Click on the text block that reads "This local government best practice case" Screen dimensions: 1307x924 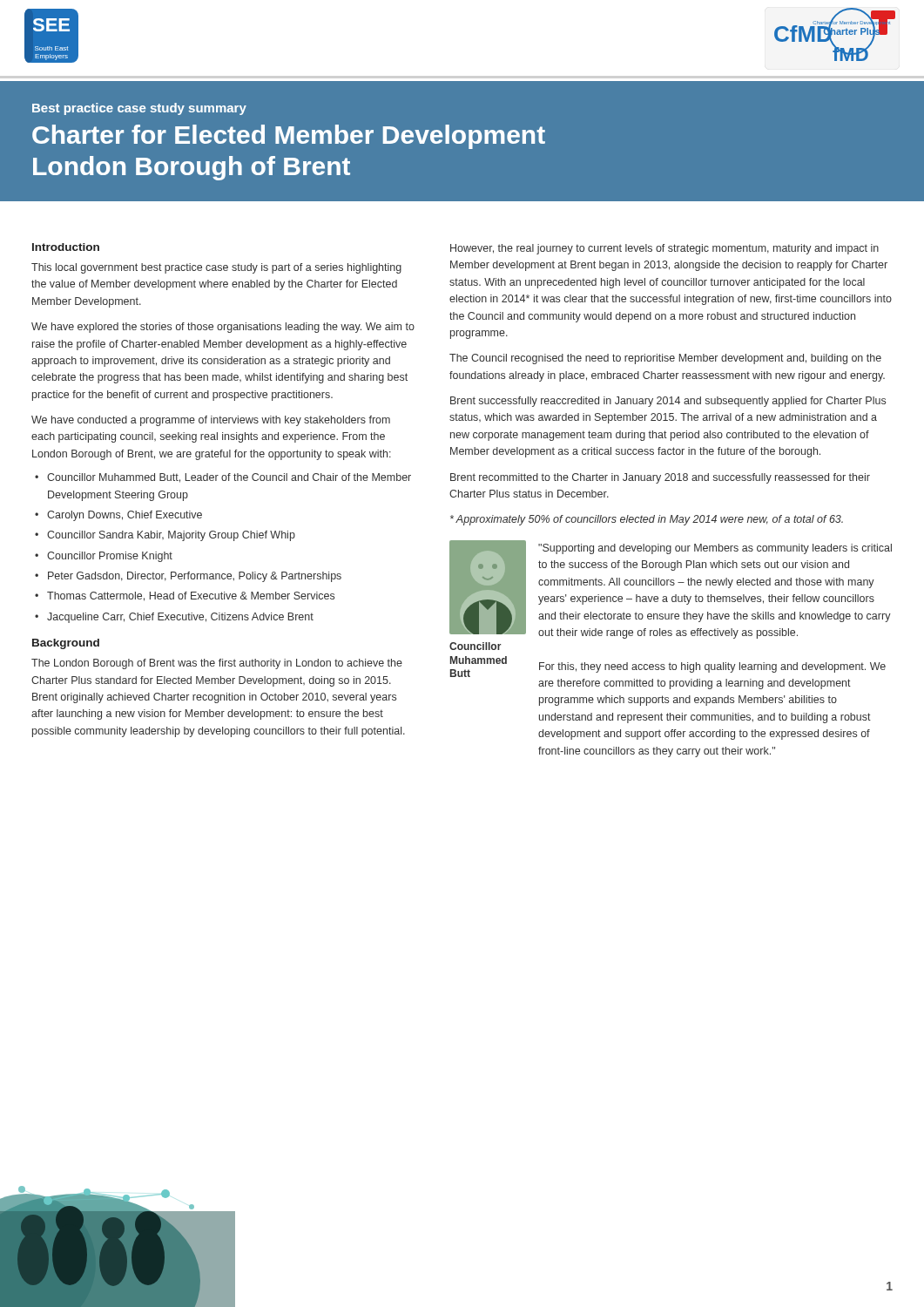coord(216,284)
